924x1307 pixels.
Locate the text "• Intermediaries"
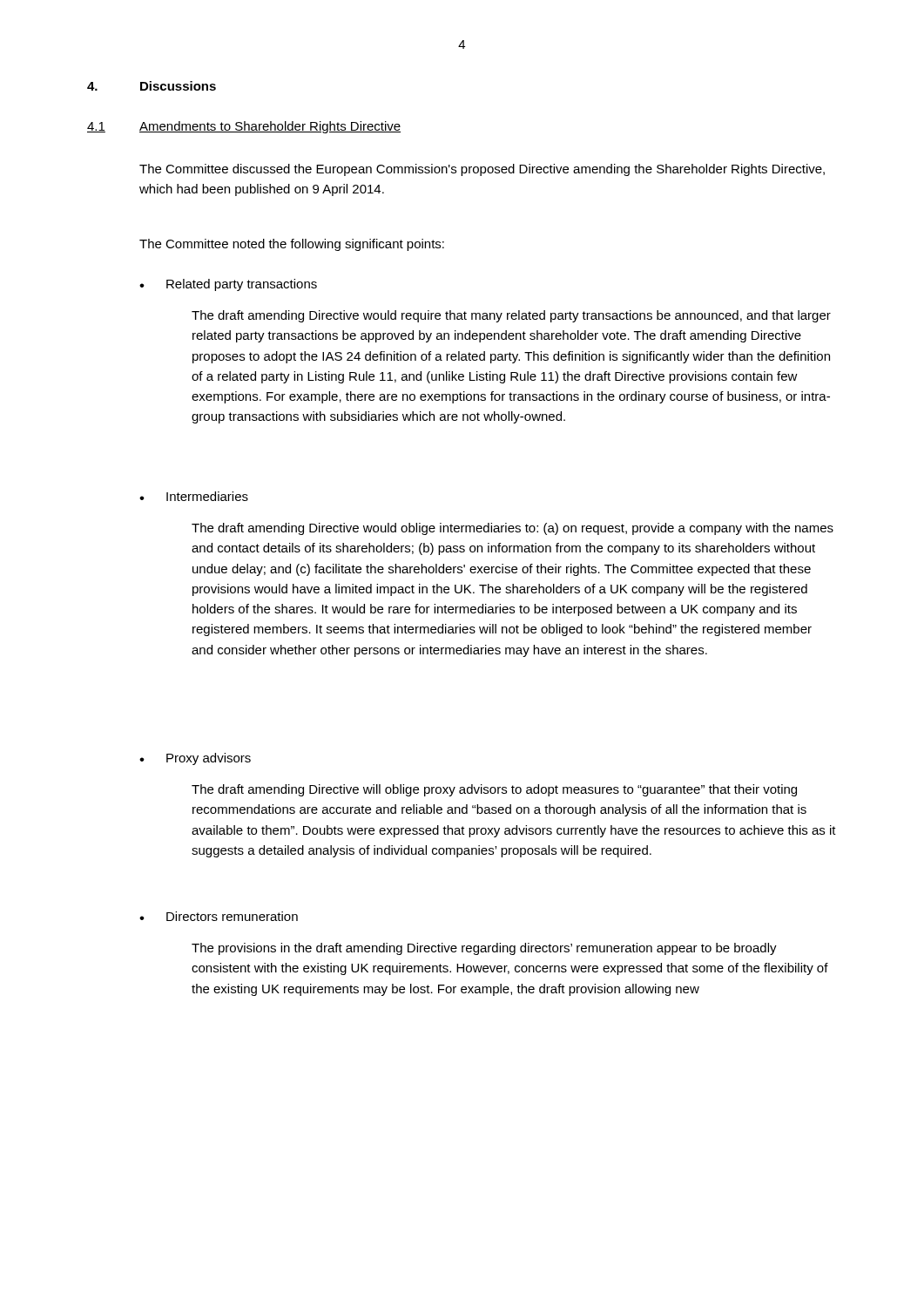tap(194, 498)
